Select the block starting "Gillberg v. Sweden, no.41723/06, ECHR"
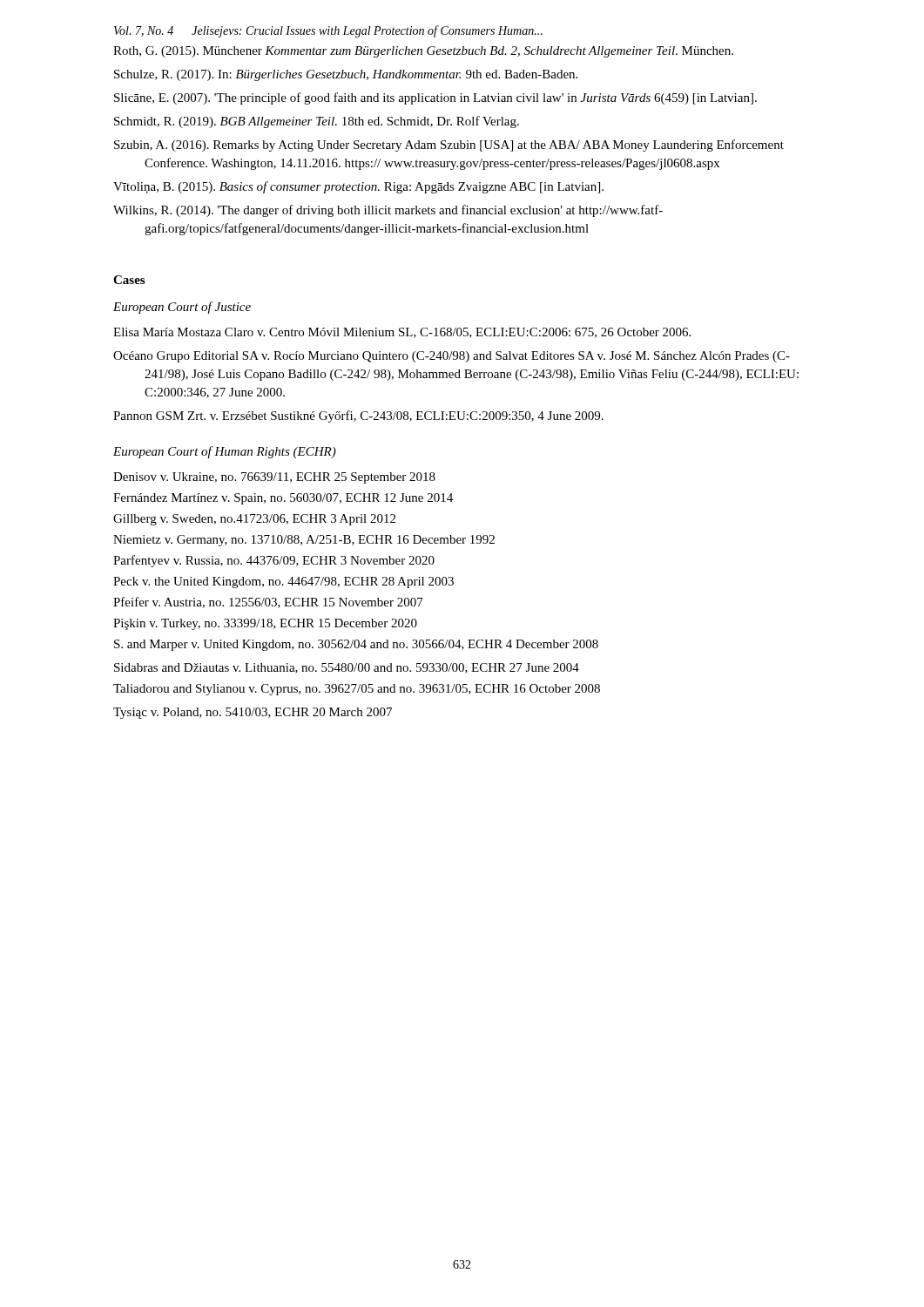 (x=255, y=518)
